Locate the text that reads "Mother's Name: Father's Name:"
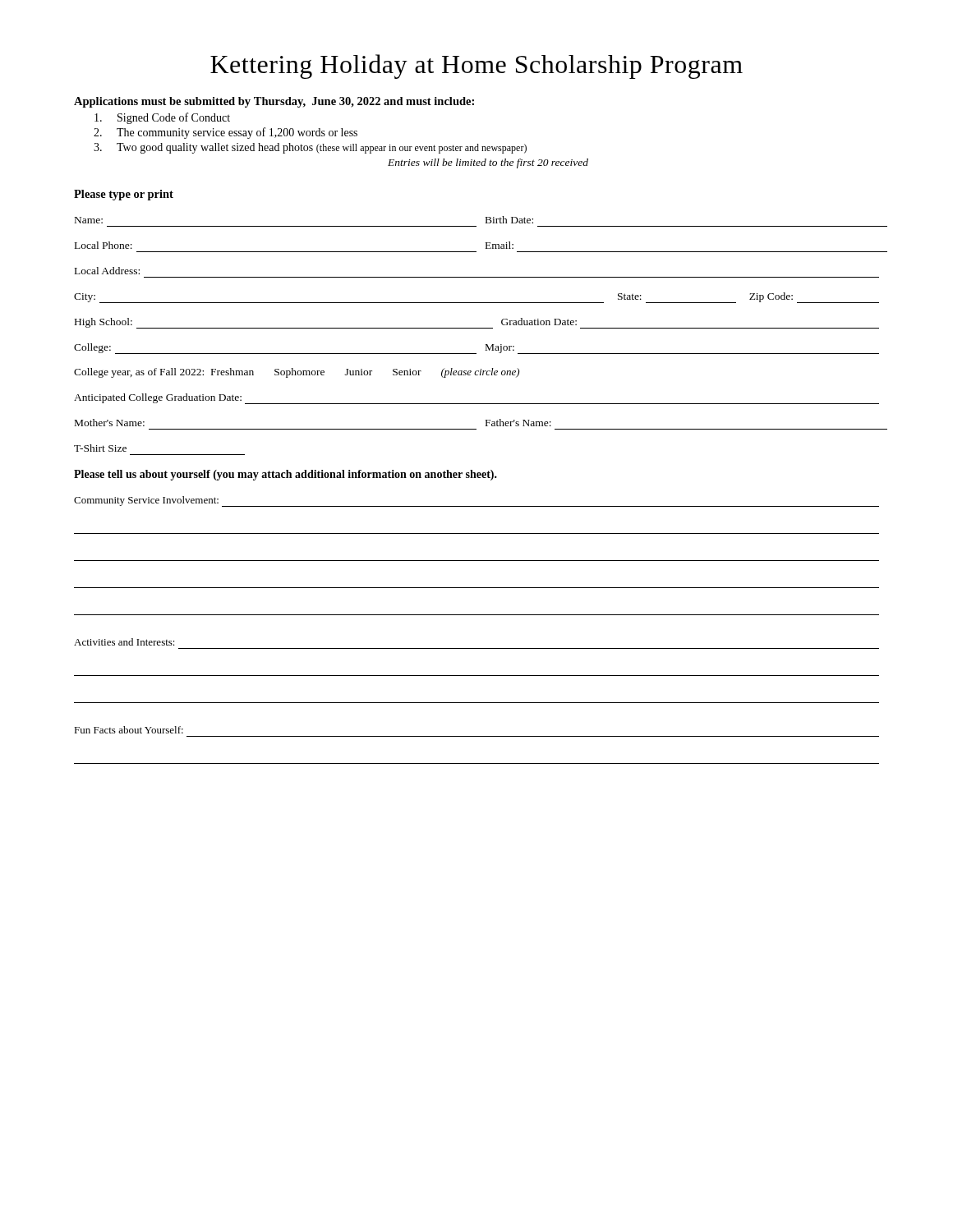The image size is (953, 1232). pos(476,423)
